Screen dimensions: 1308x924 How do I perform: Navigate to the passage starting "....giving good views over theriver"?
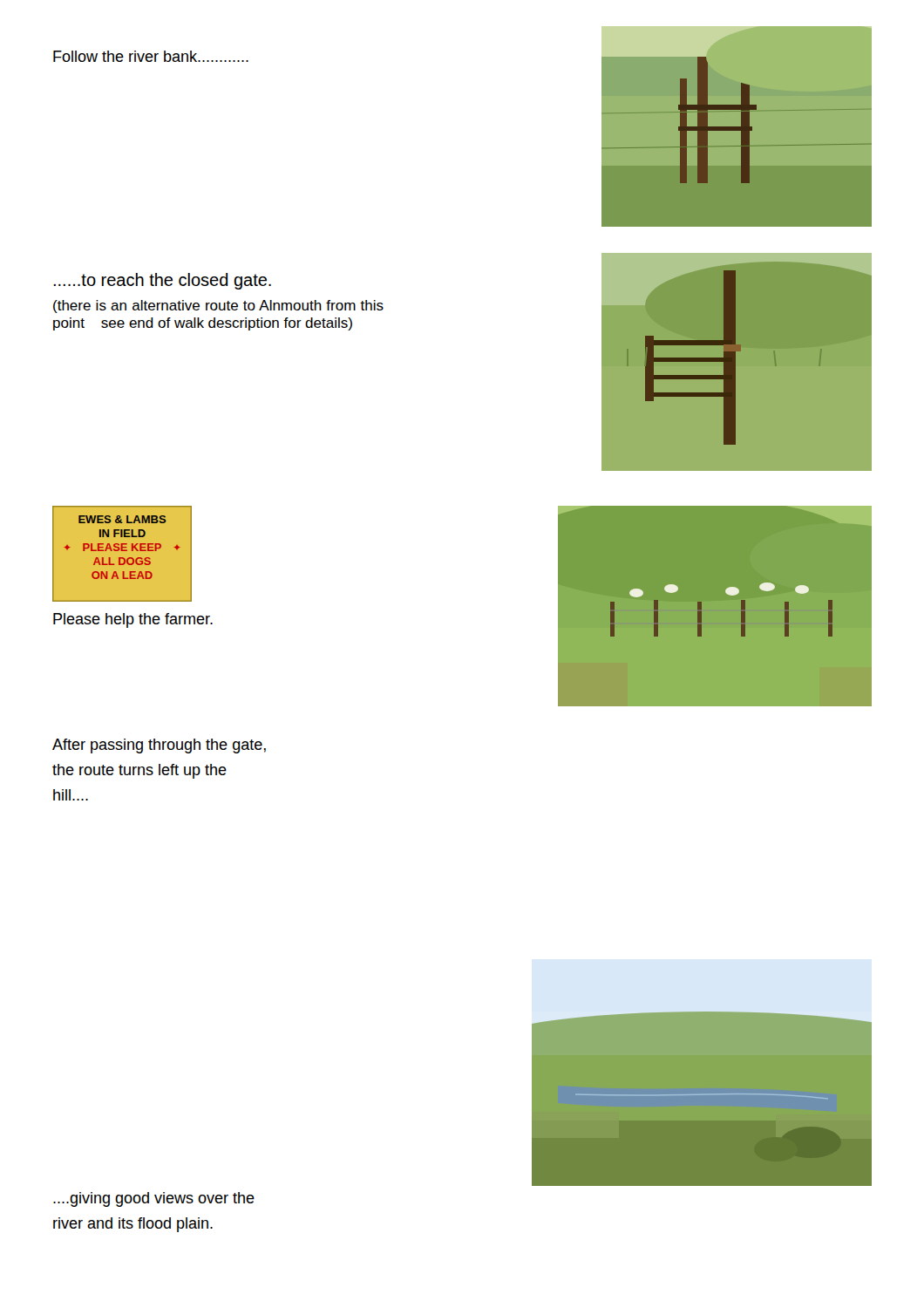pos(214,1211)
